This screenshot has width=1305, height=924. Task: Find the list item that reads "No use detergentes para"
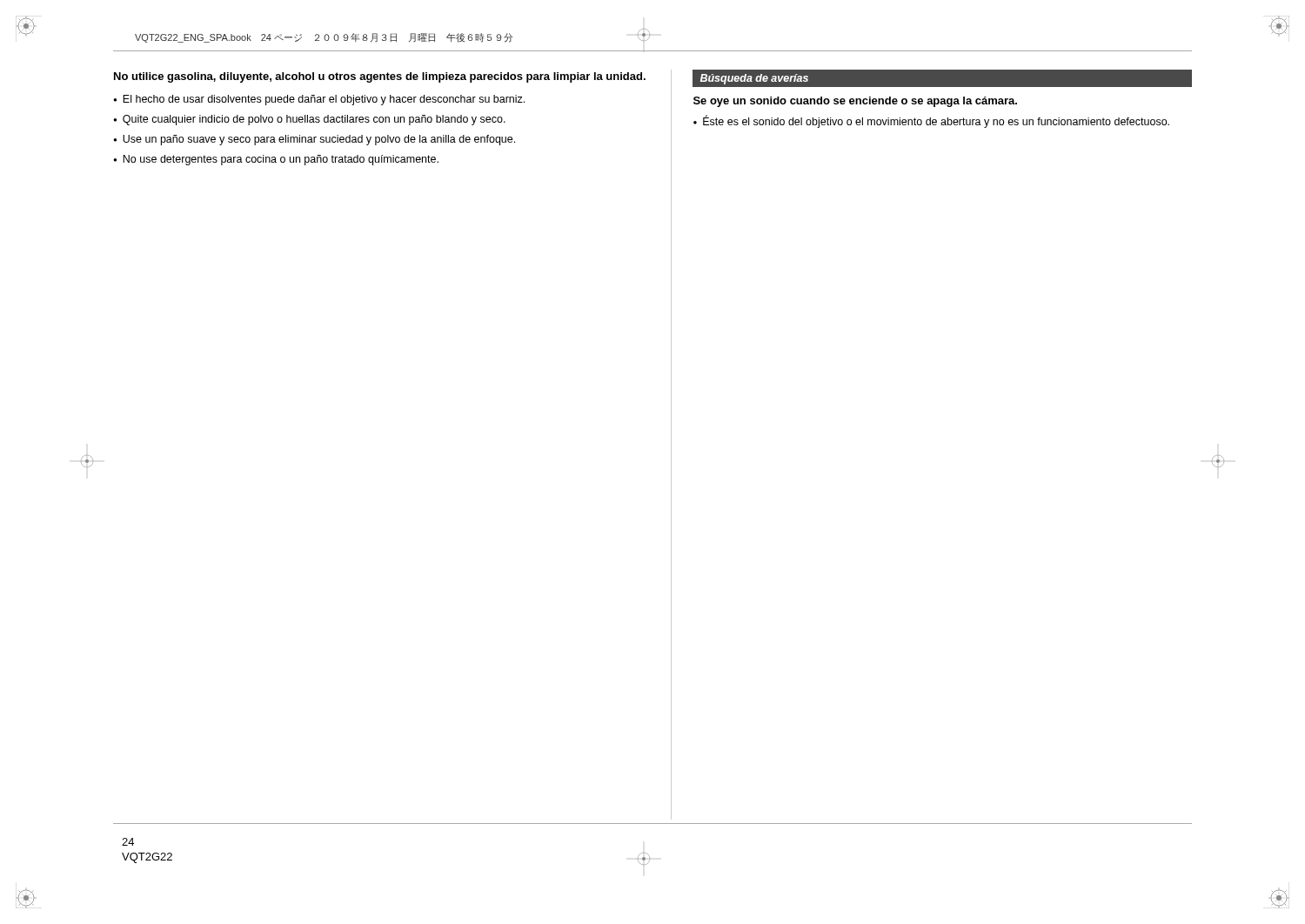pos(281,160)
